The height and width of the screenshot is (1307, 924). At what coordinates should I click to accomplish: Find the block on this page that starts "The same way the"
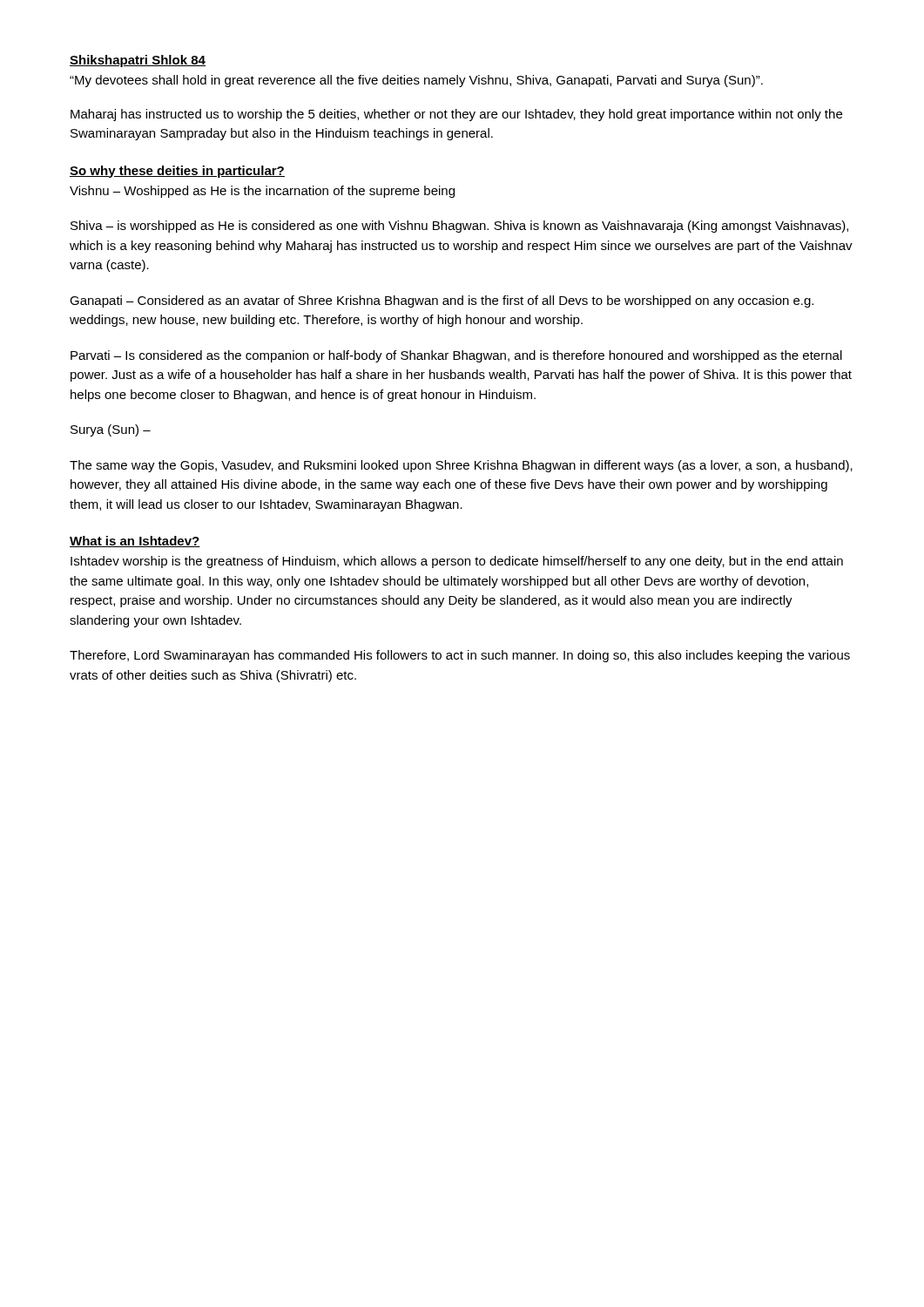(461, 484)
